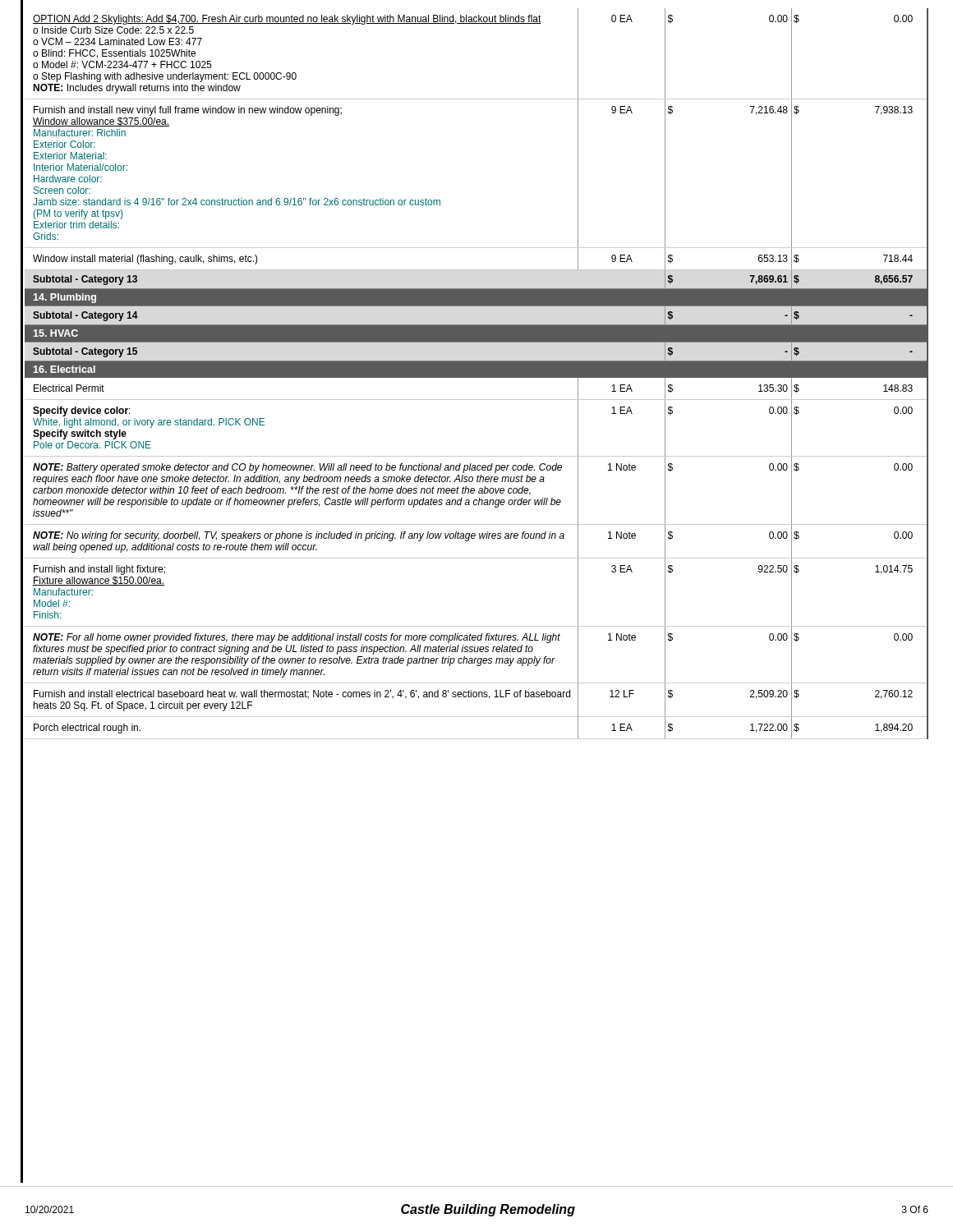
Task: Select the section header that says "16. Electrical"
Action: point(476,369)
